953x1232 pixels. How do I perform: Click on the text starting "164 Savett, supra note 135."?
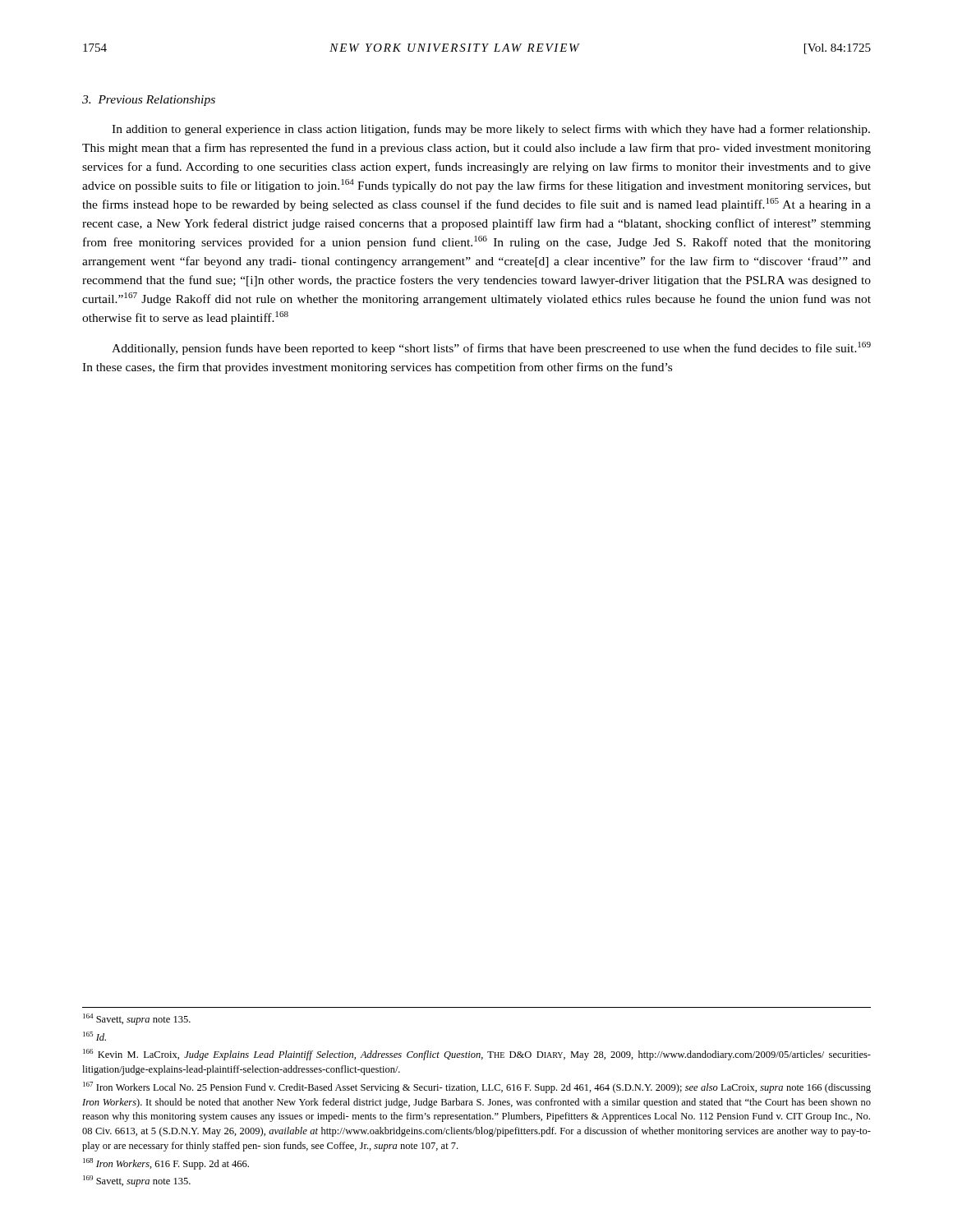136,1019
